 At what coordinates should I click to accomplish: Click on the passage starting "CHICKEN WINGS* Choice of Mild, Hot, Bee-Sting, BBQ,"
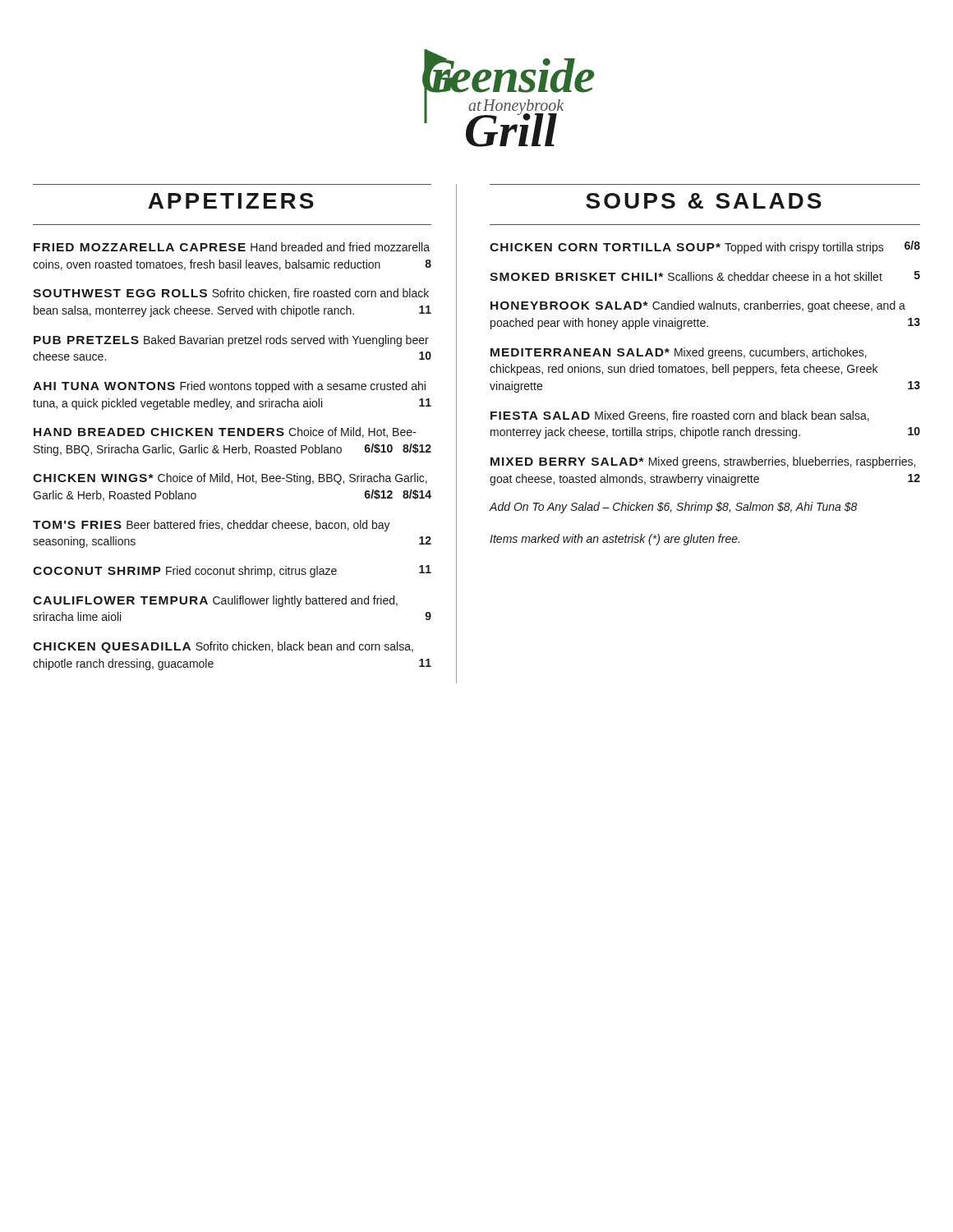click(232, 487)
